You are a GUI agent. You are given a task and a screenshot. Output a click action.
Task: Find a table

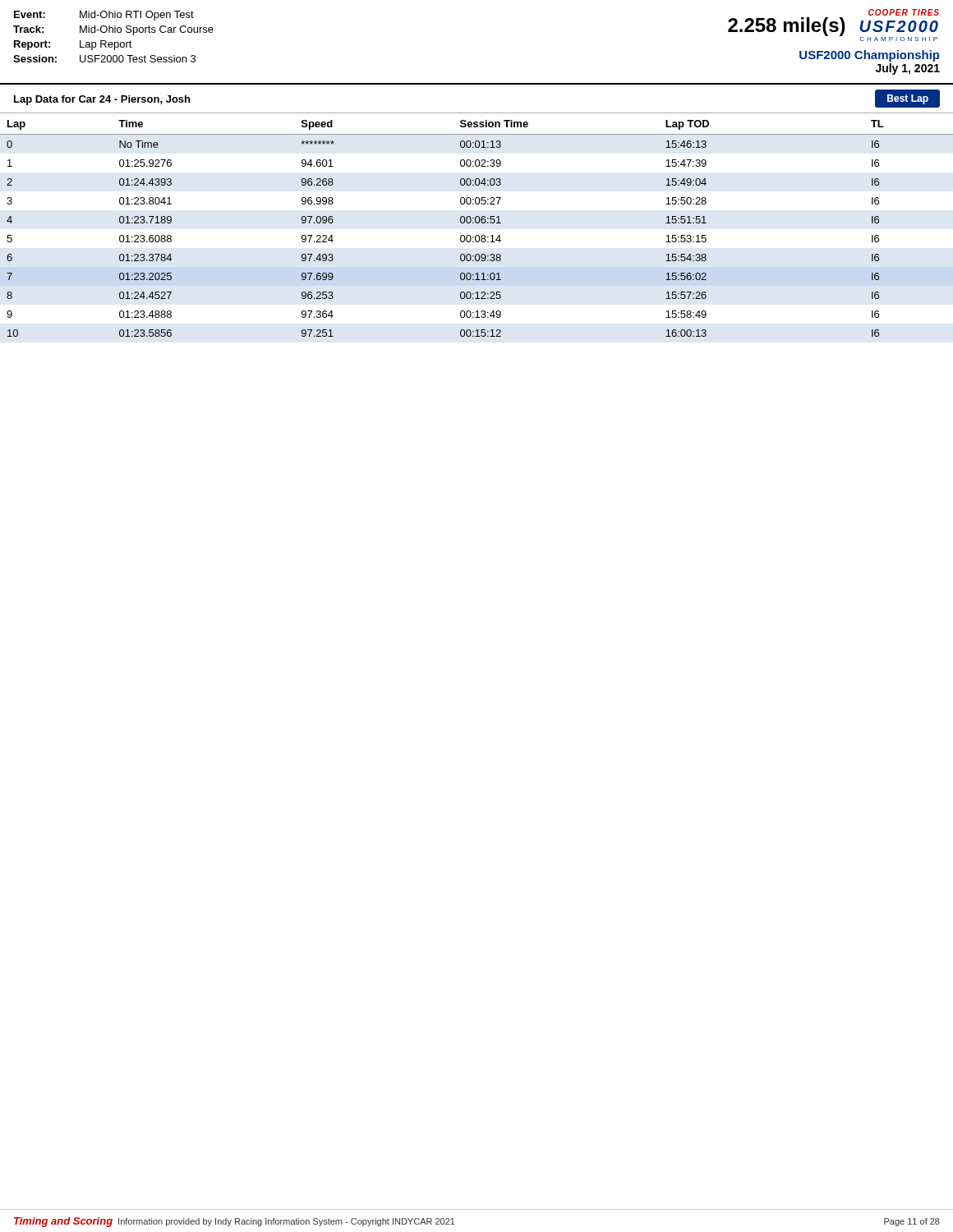(x=476, y=228)
